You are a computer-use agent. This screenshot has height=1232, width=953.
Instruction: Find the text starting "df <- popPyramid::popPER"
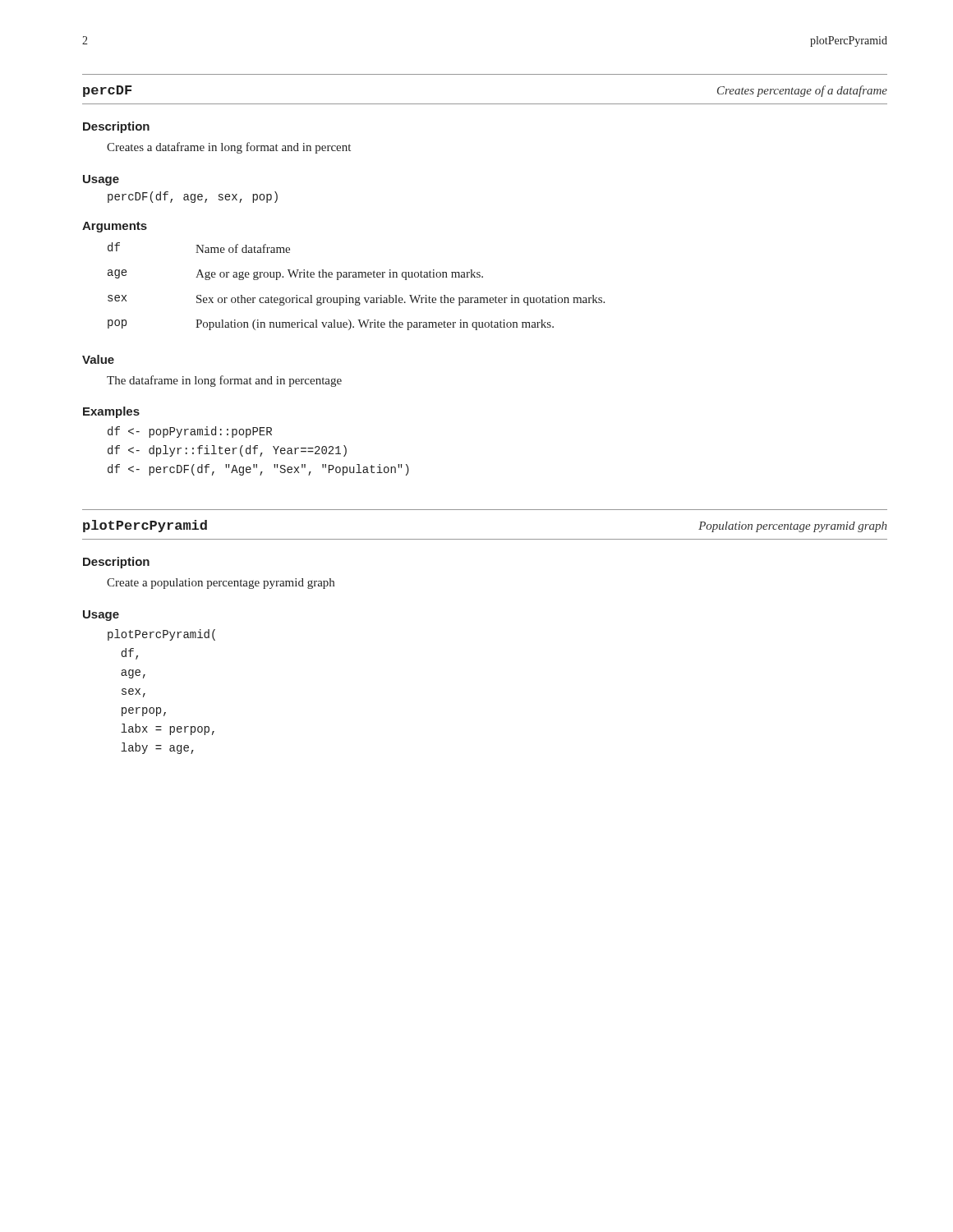[x=259, y=451]
